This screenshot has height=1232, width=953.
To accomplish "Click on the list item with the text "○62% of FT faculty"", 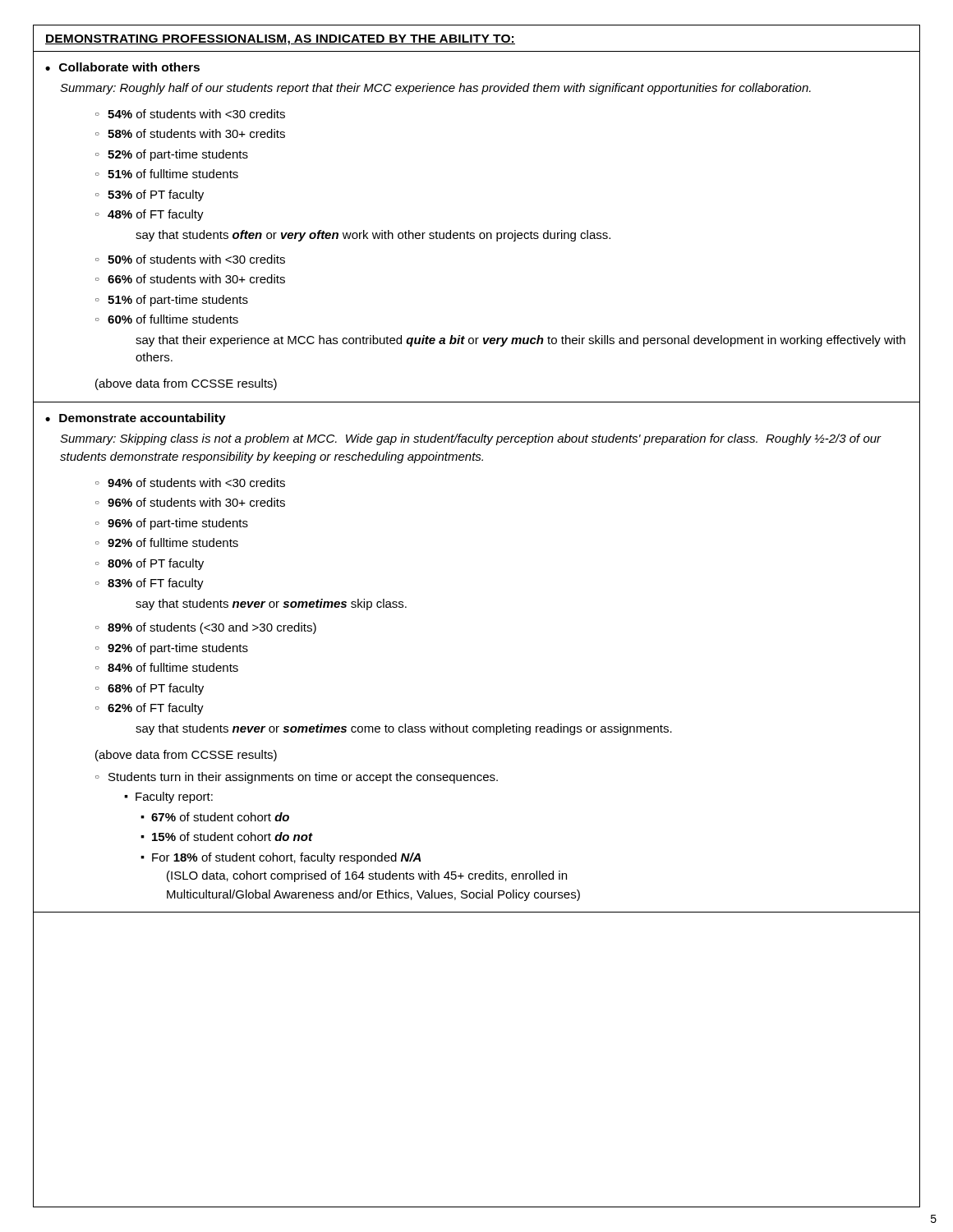I will point(150,709).
